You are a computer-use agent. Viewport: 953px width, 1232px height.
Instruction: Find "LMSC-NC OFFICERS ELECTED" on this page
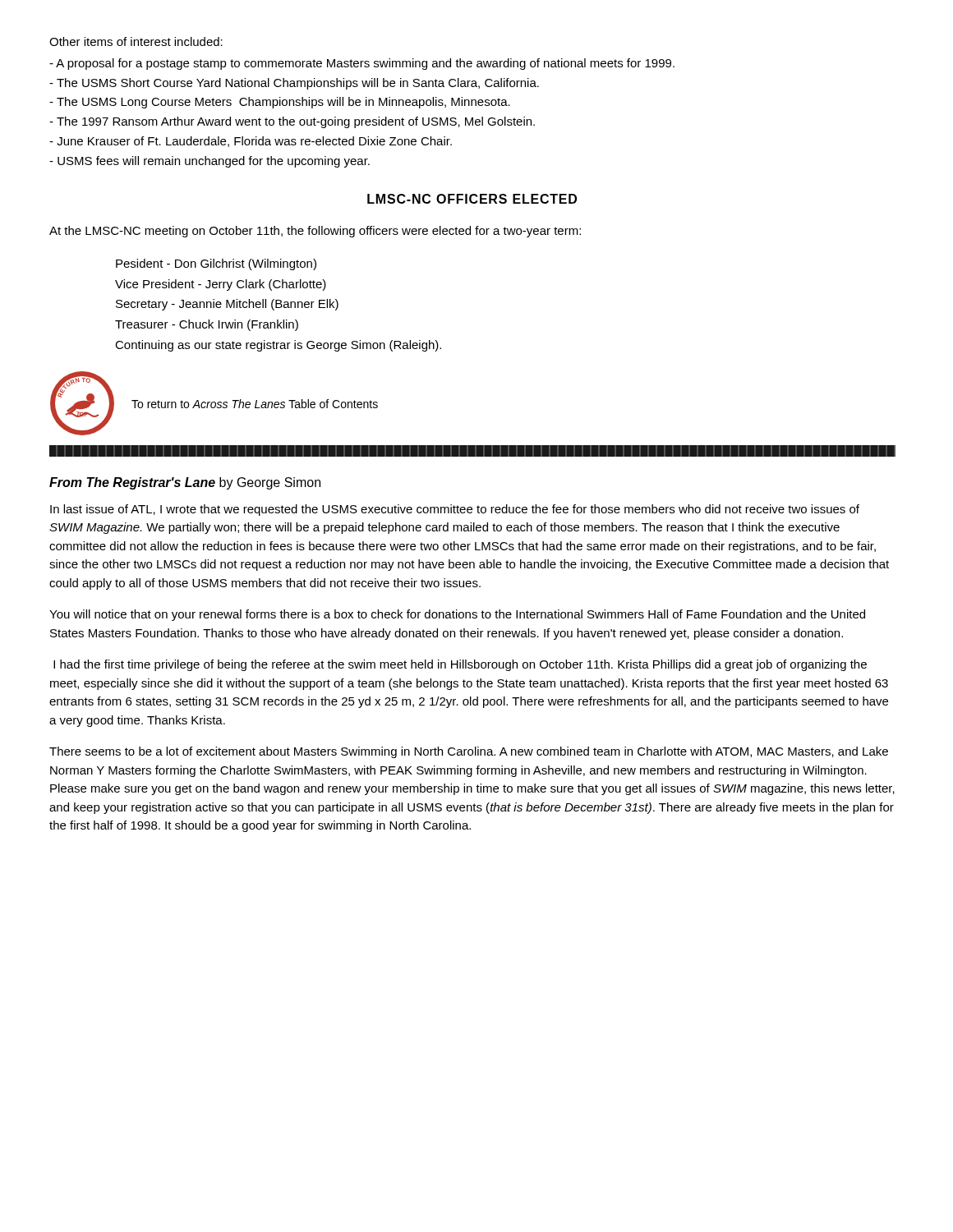click(472, 199)
